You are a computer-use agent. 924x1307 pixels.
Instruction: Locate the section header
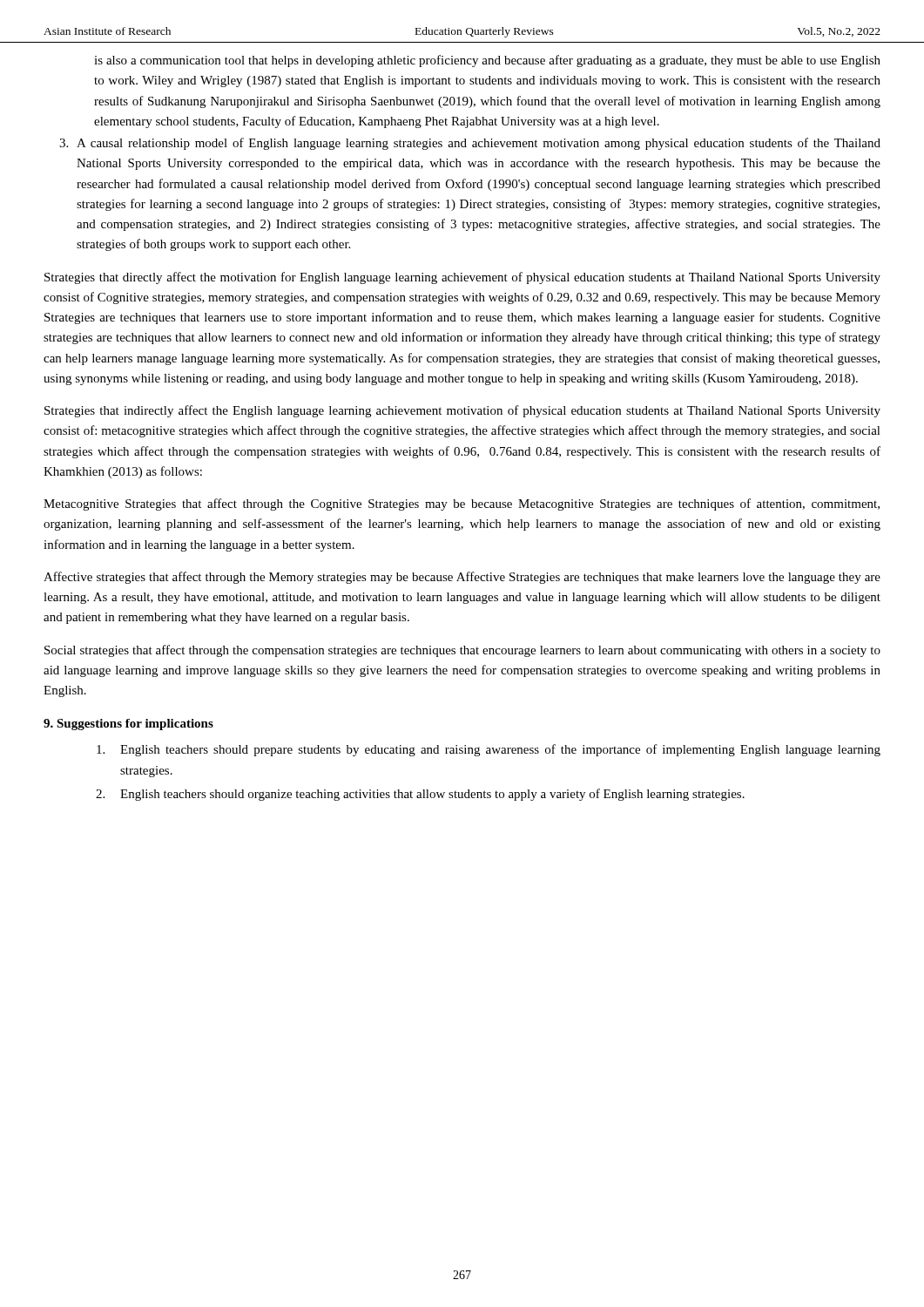point(128,723)
